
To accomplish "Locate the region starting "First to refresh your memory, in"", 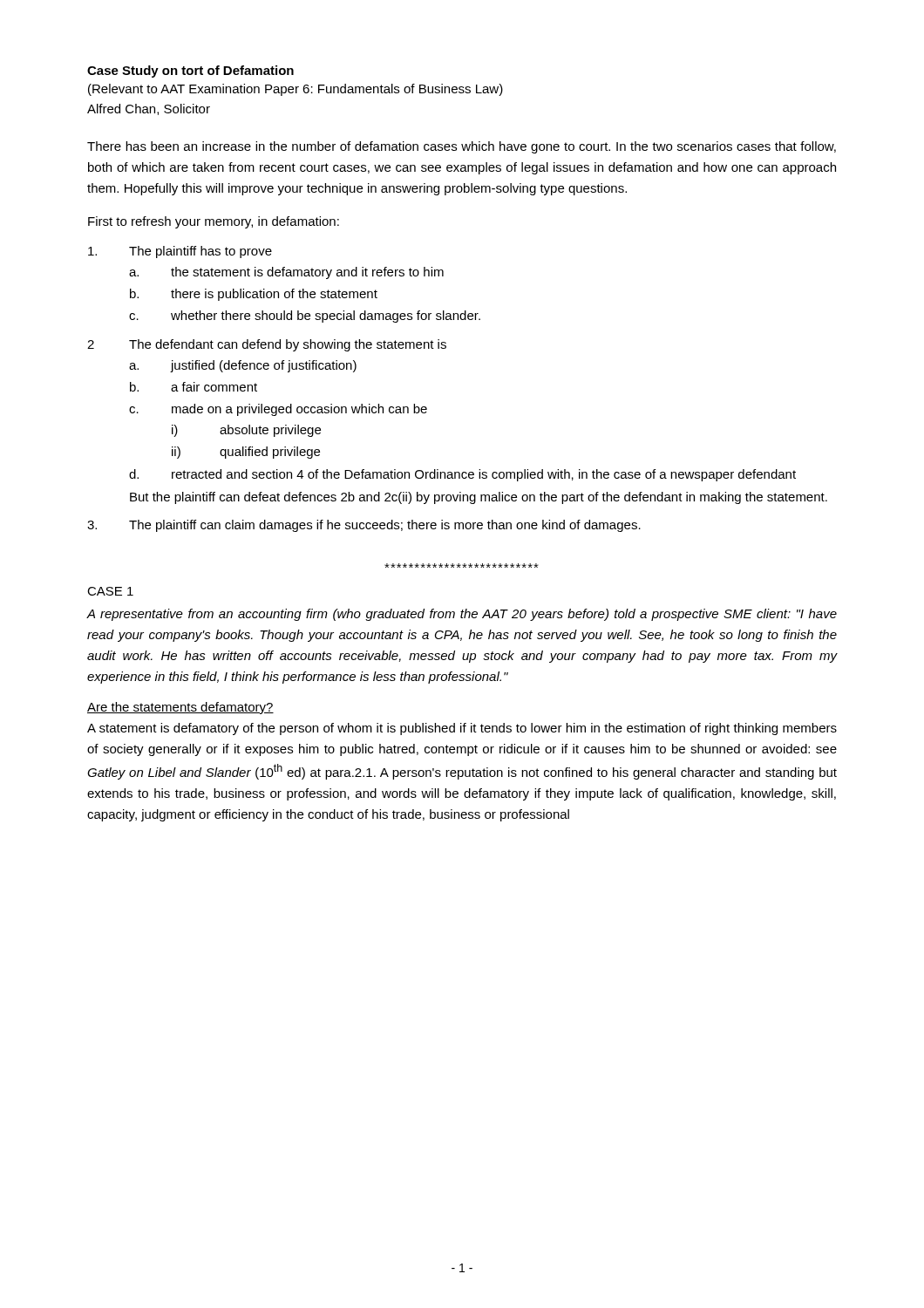I will [213, 221].
